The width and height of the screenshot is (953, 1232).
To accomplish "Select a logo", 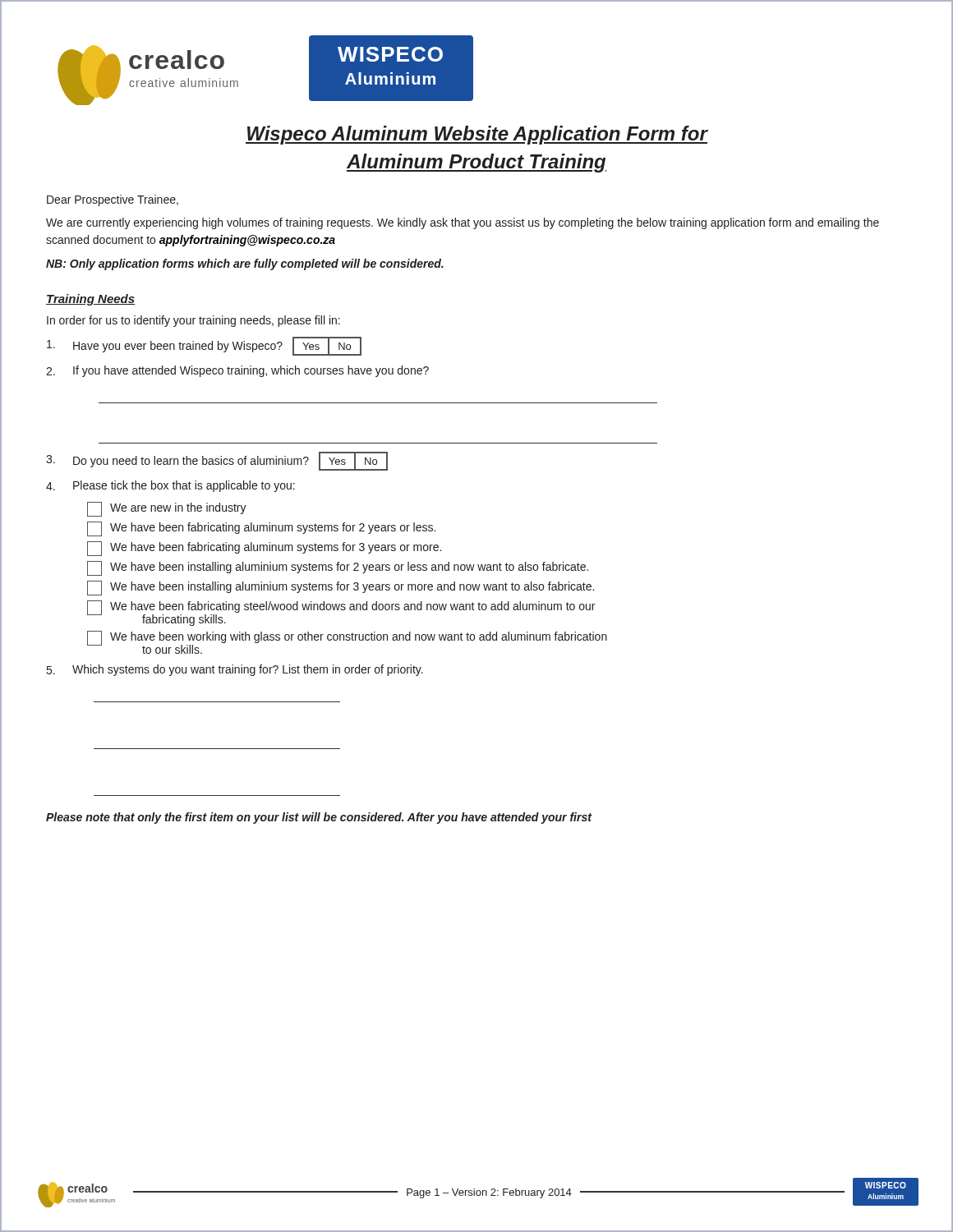I will (476, 68).
